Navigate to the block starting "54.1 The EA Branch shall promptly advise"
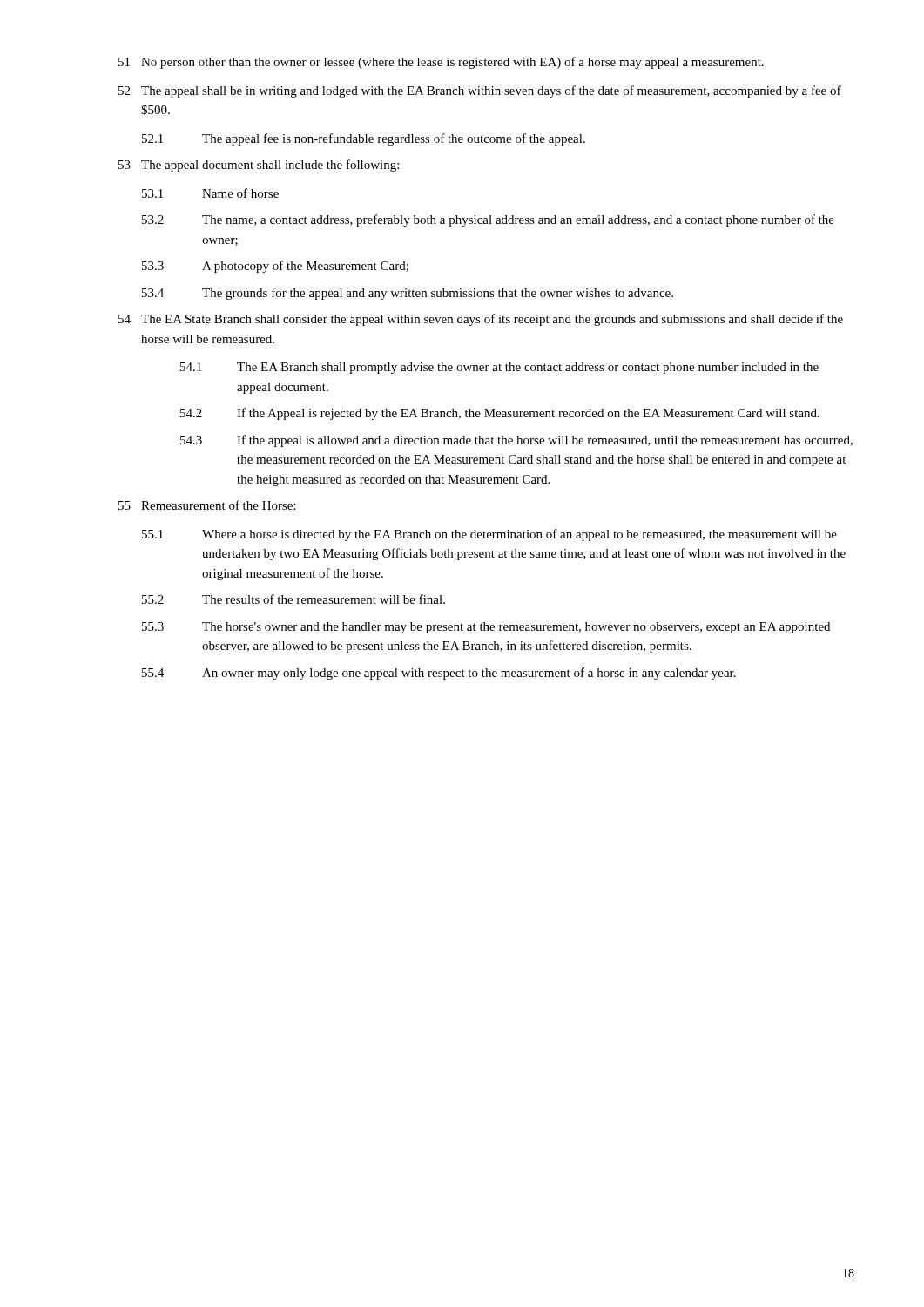The width and height of the screenshot is (924, 1307). (x=517, y=377)
